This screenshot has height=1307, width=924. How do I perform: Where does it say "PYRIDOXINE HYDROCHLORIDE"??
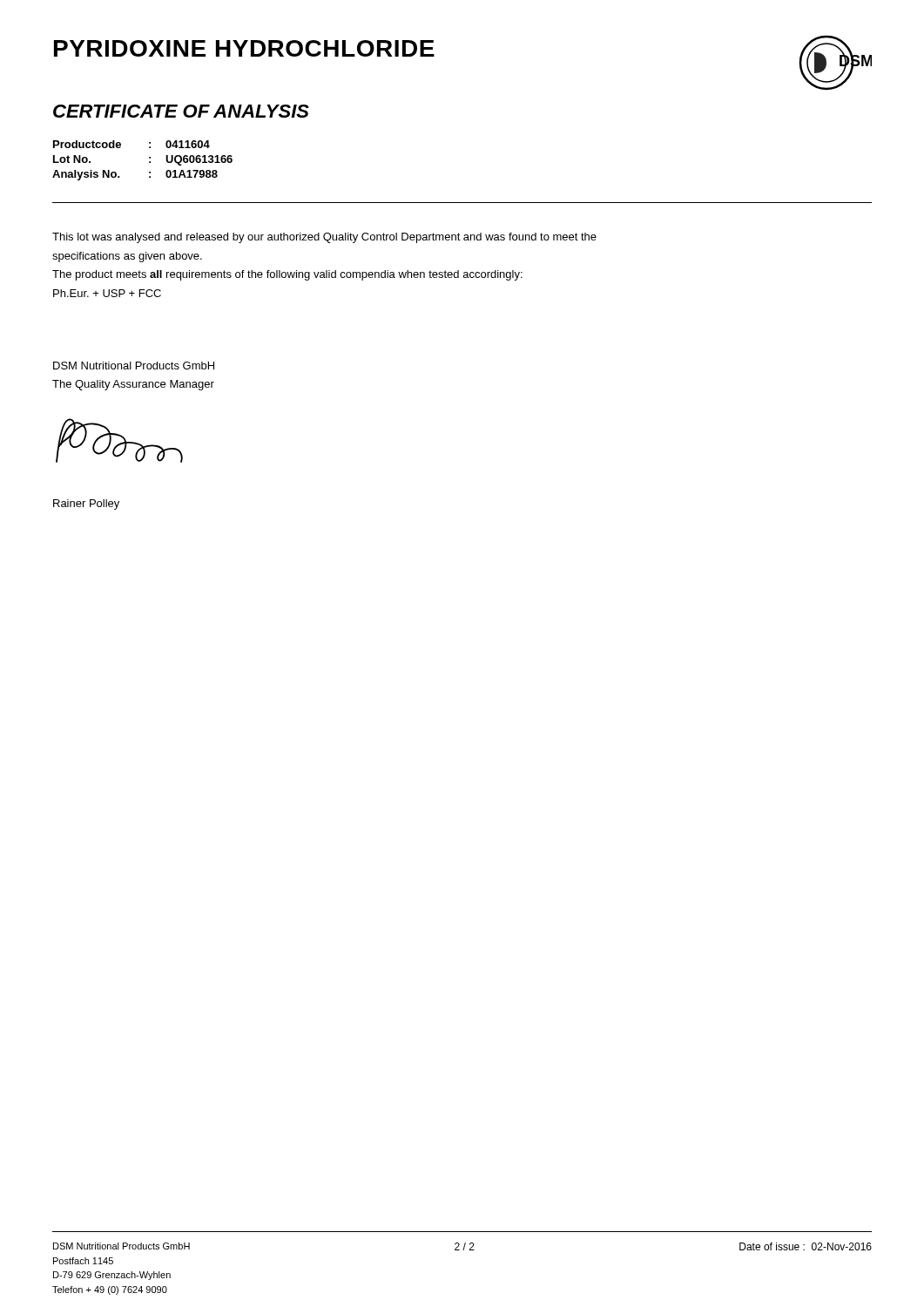pyautogui.click(x=244, y=48)
